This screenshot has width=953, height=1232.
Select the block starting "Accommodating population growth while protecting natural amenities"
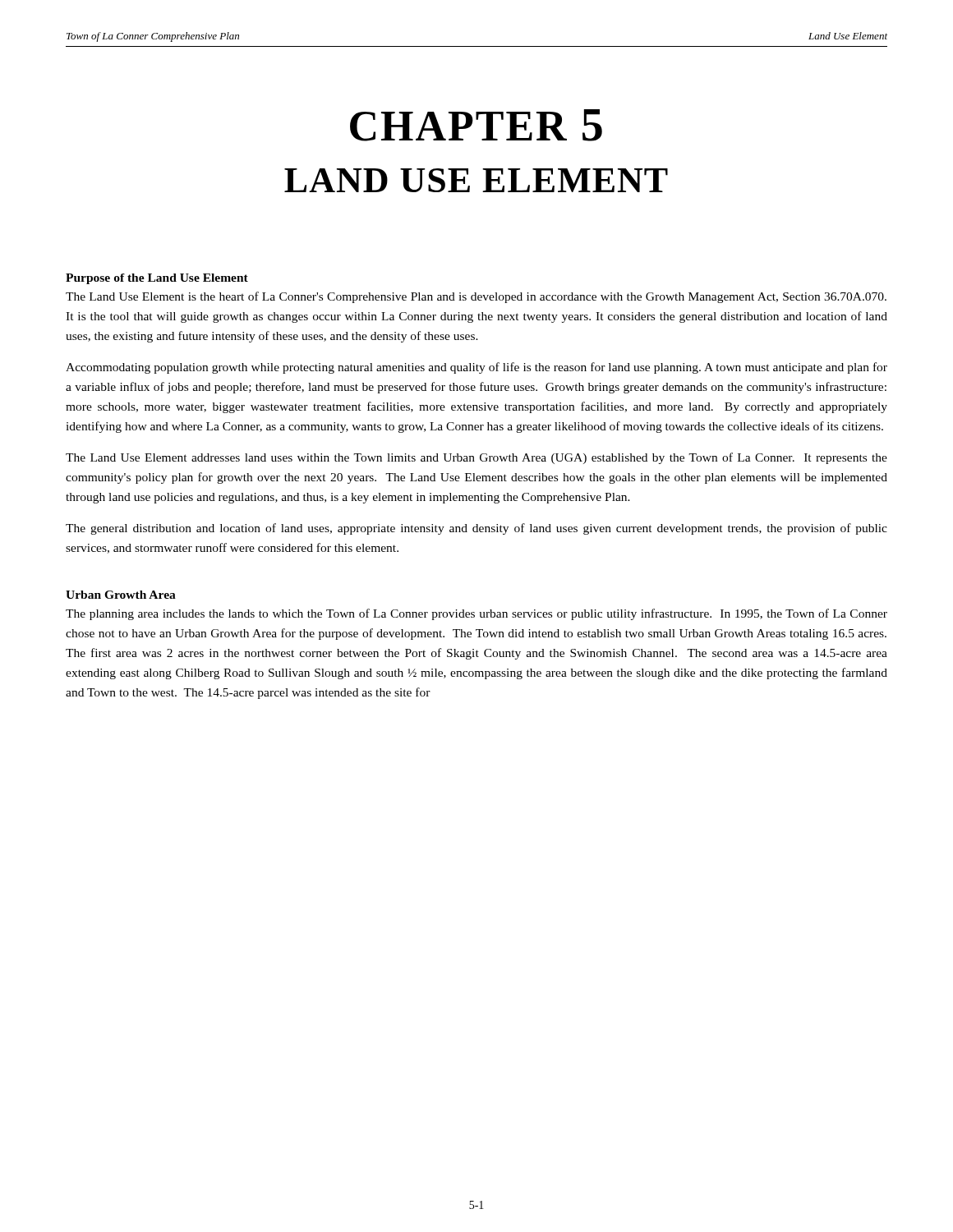point(476,396)
